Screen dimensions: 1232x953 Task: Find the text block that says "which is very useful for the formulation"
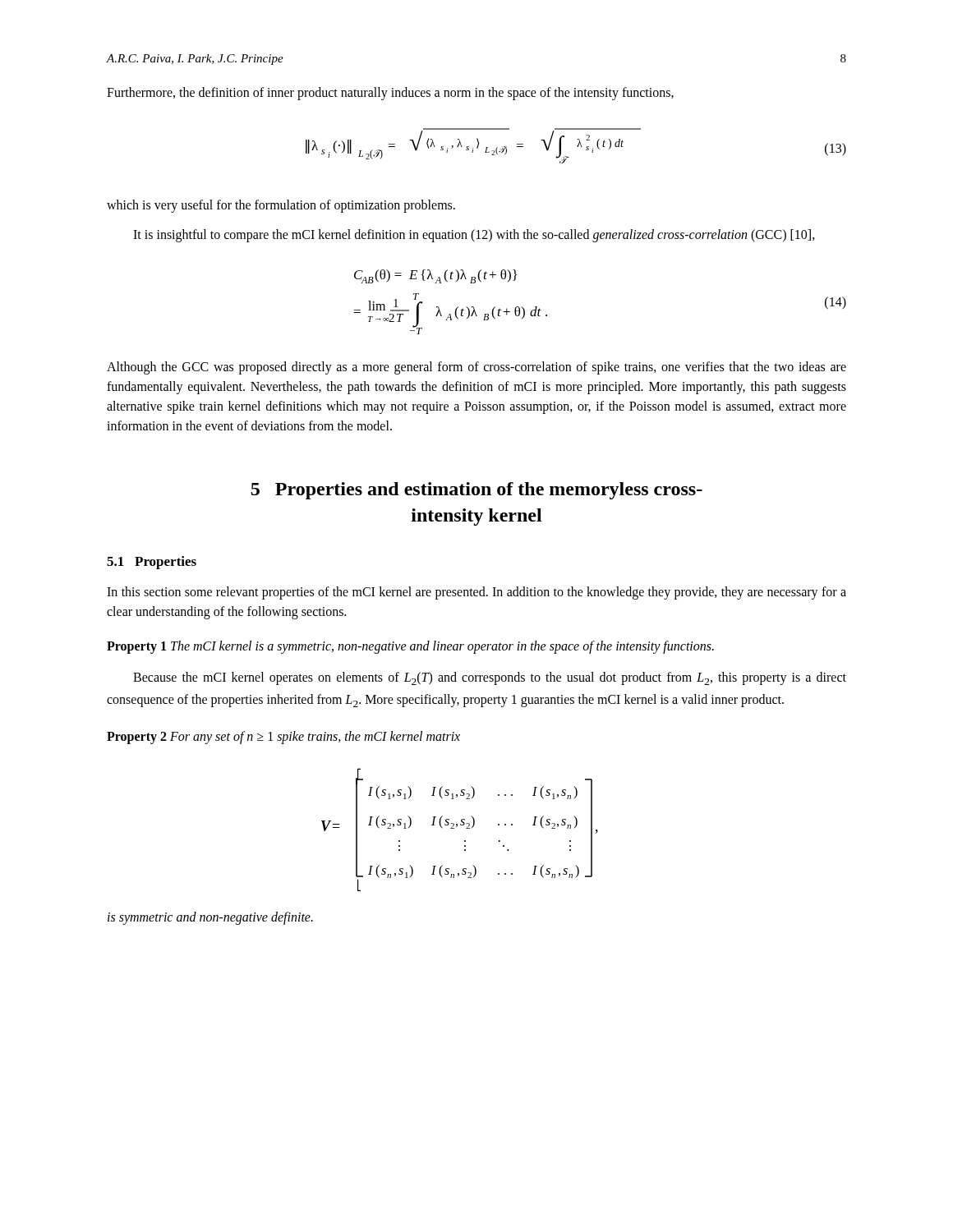281,206
